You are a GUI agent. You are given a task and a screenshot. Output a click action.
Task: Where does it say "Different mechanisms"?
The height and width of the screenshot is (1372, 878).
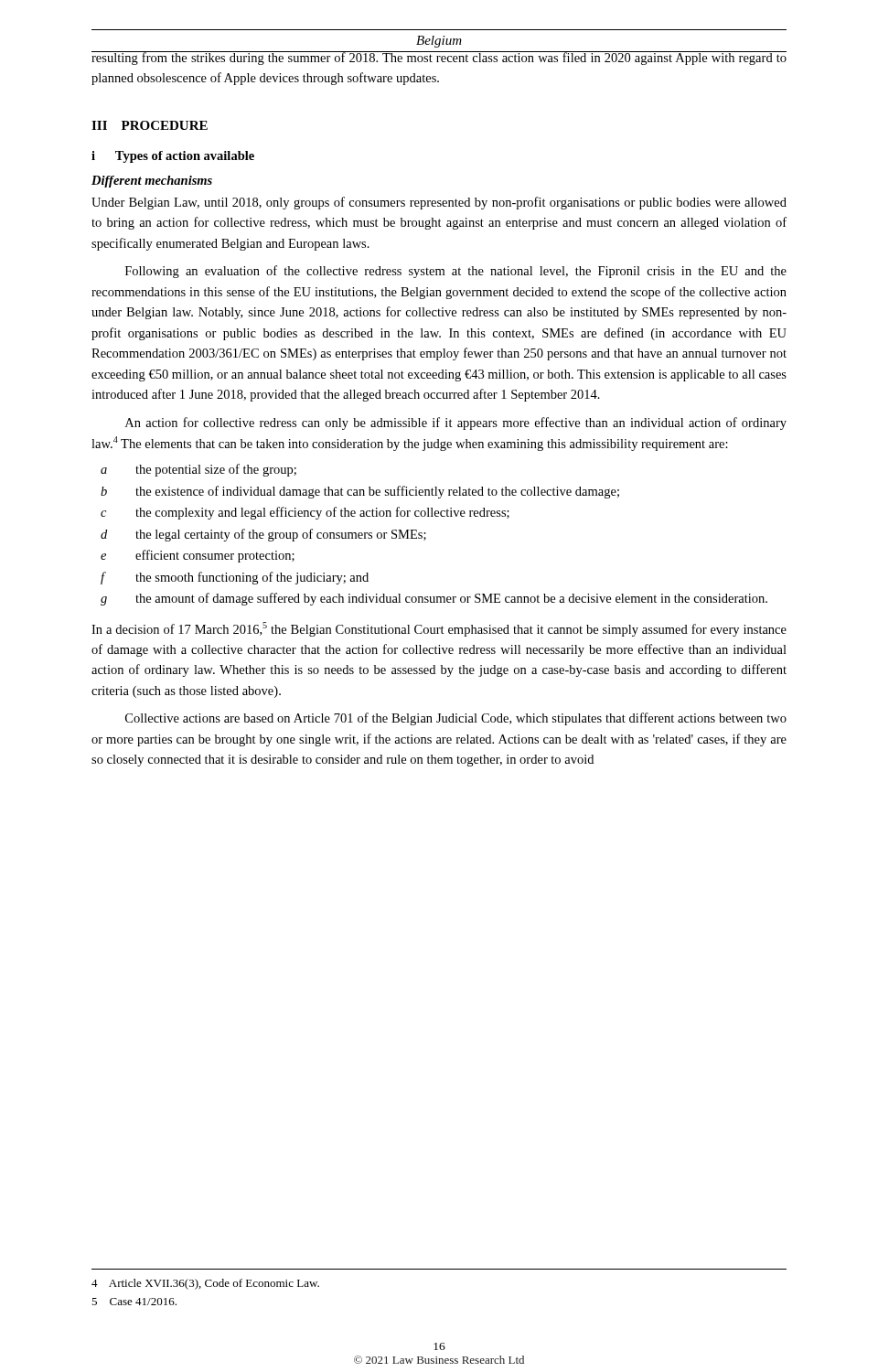tap(152, 180)
